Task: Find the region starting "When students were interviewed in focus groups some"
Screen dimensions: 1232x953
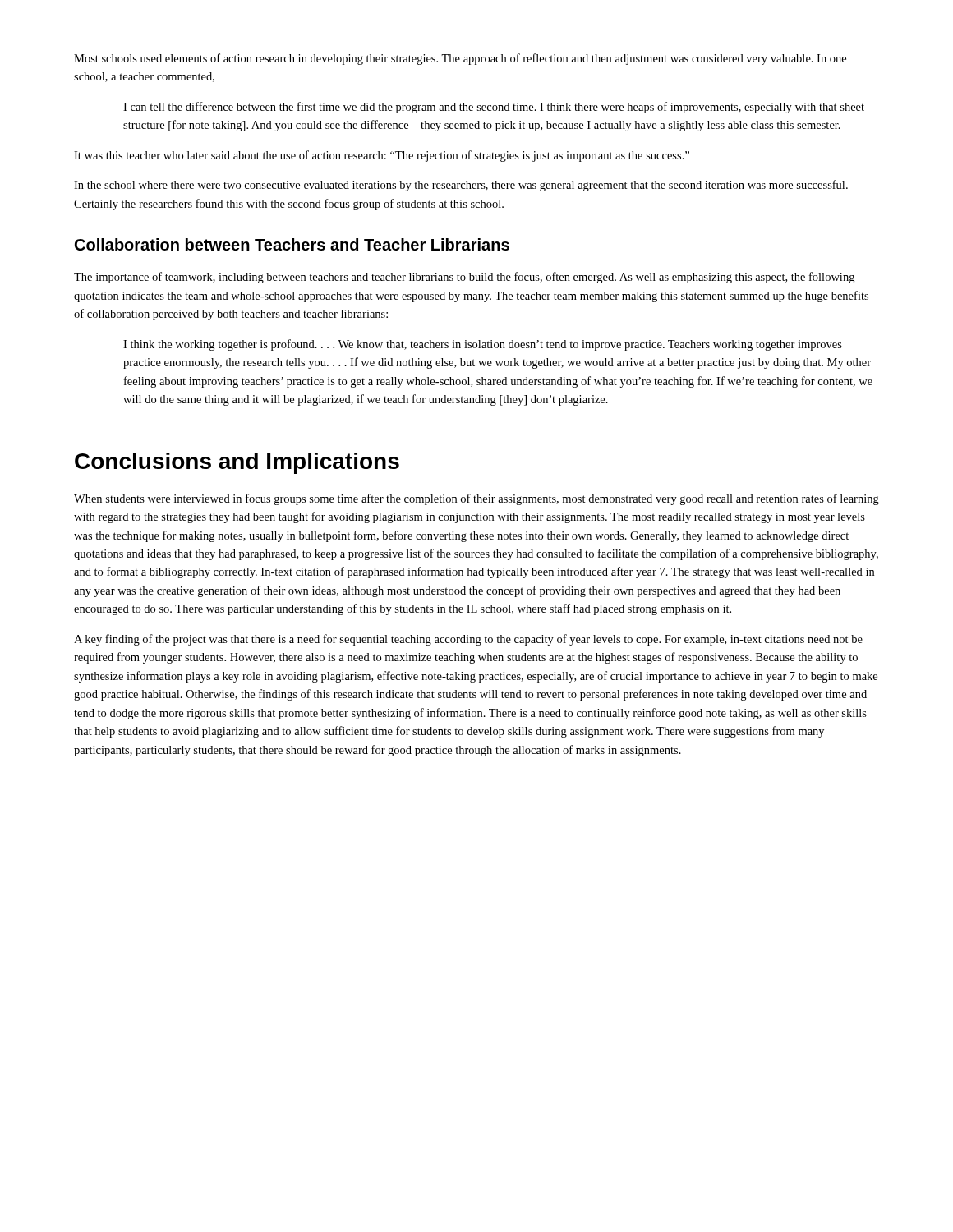Action: pyautogui.click(x=476, y=554)
